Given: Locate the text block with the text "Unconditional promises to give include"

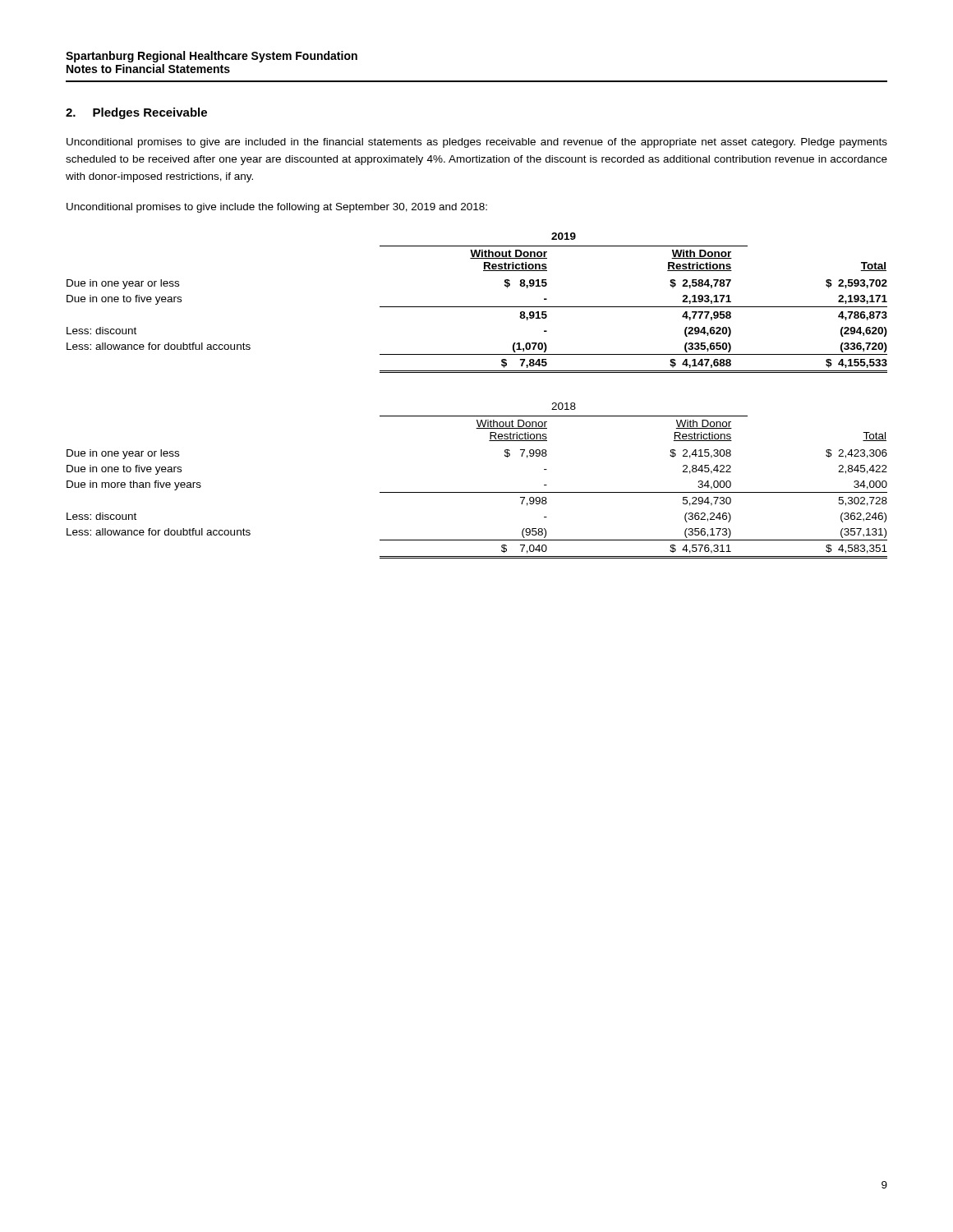Looking at the screenshot, I should 277,206.
